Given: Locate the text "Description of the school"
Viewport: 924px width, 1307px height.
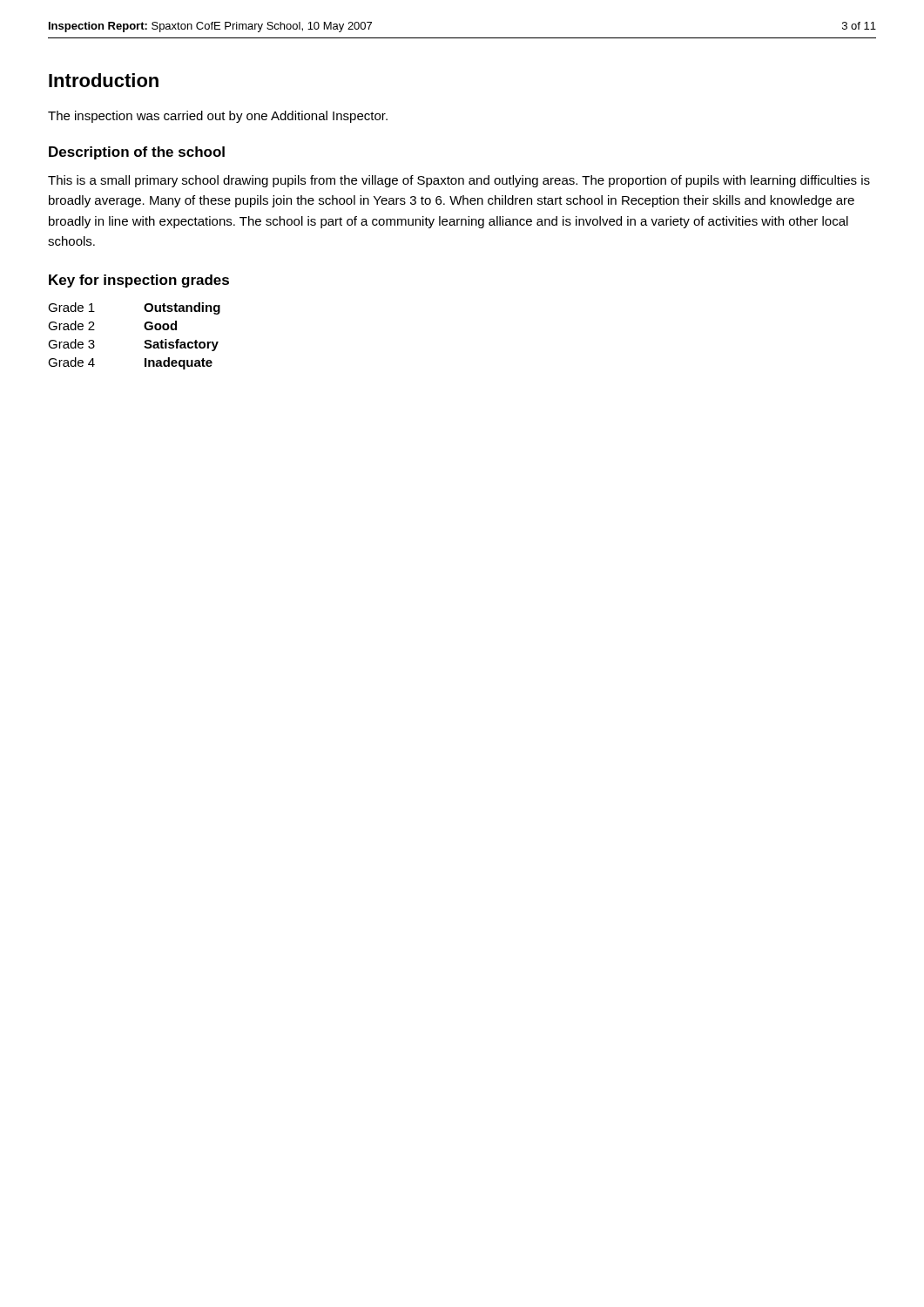Looking at the screenshot, I should tap(137, 152).
